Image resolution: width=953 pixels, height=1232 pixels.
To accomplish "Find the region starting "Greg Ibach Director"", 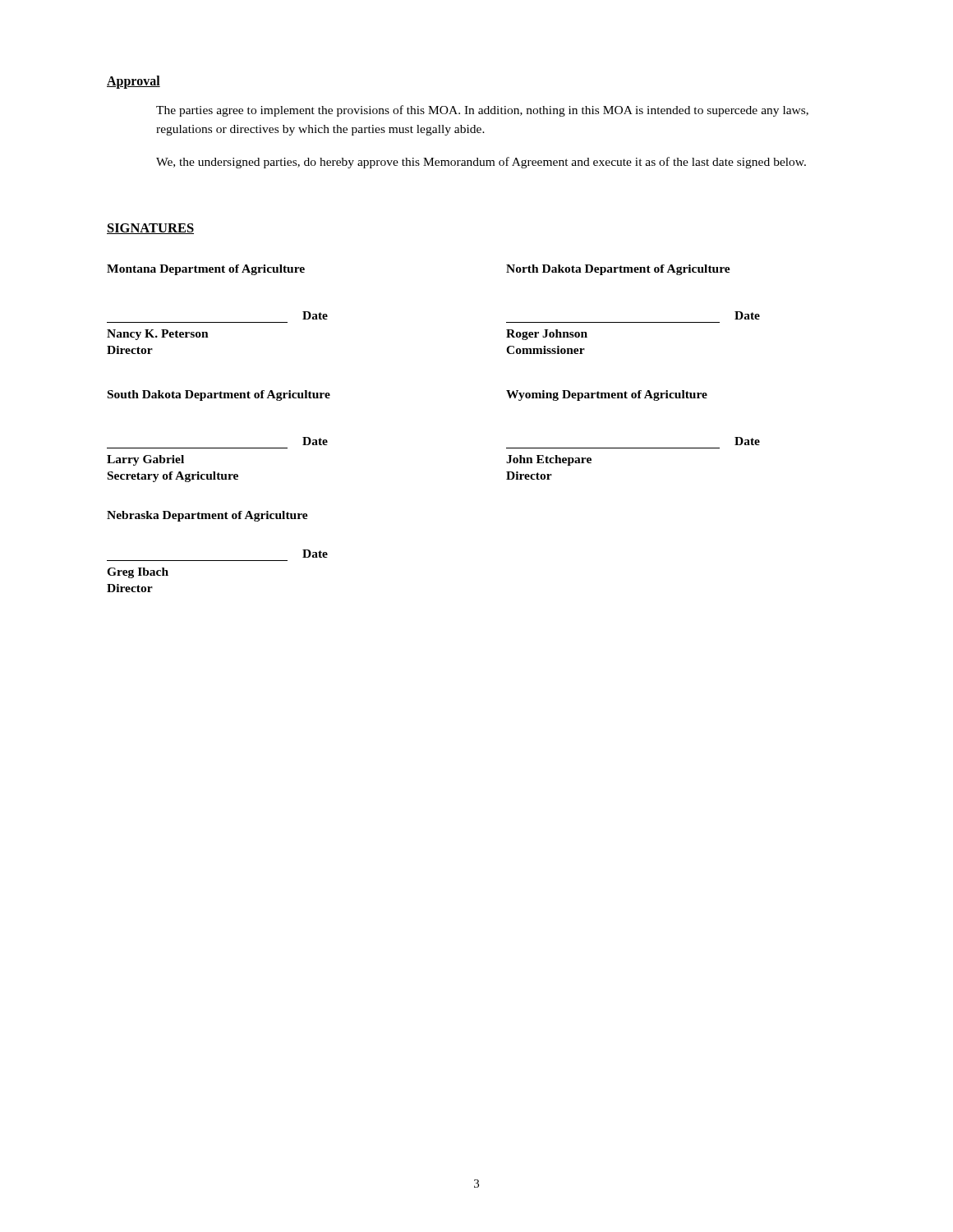I will [138, 573].
